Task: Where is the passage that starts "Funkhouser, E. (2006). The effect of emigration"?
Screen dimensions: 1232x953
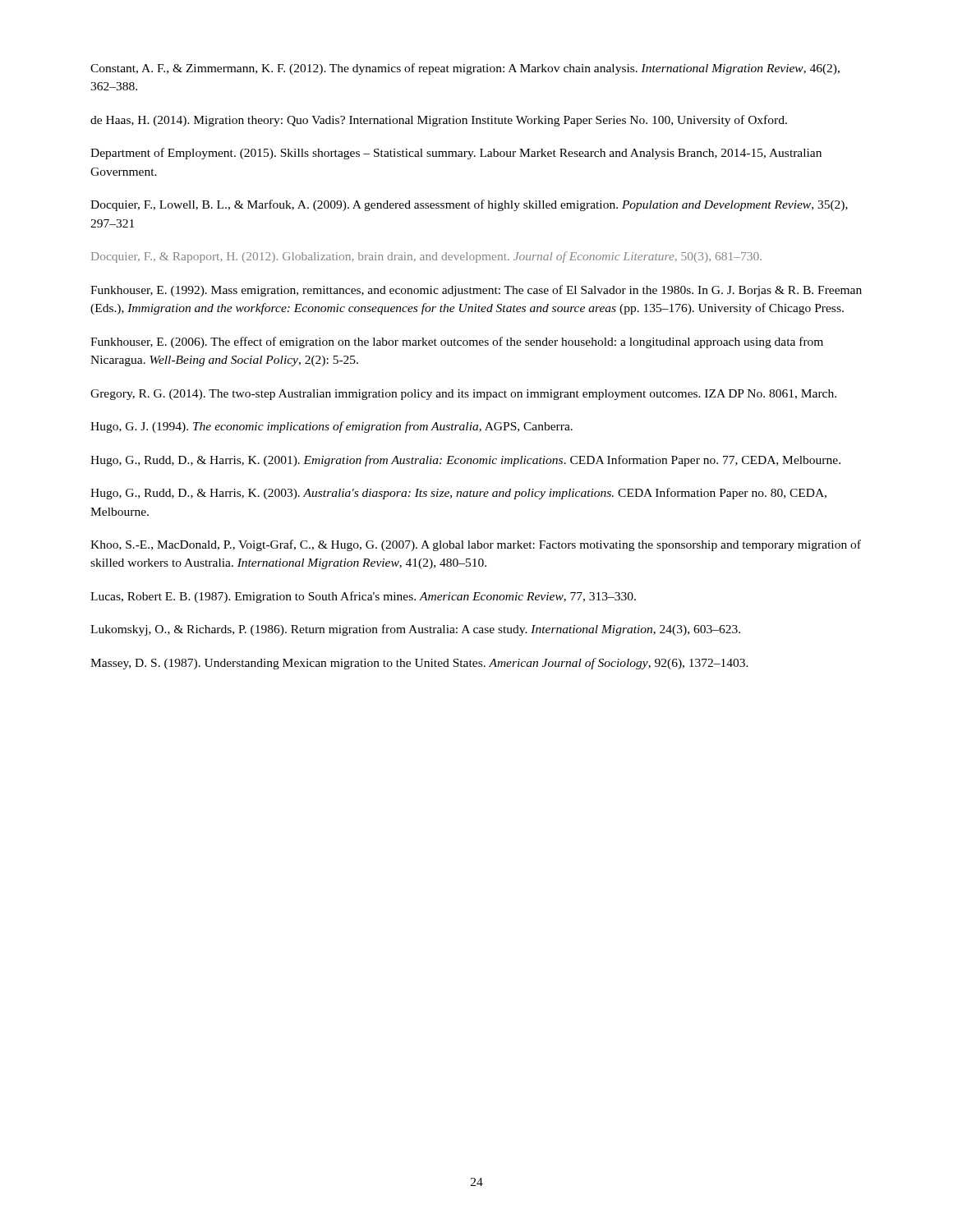Action: (457, 350)
